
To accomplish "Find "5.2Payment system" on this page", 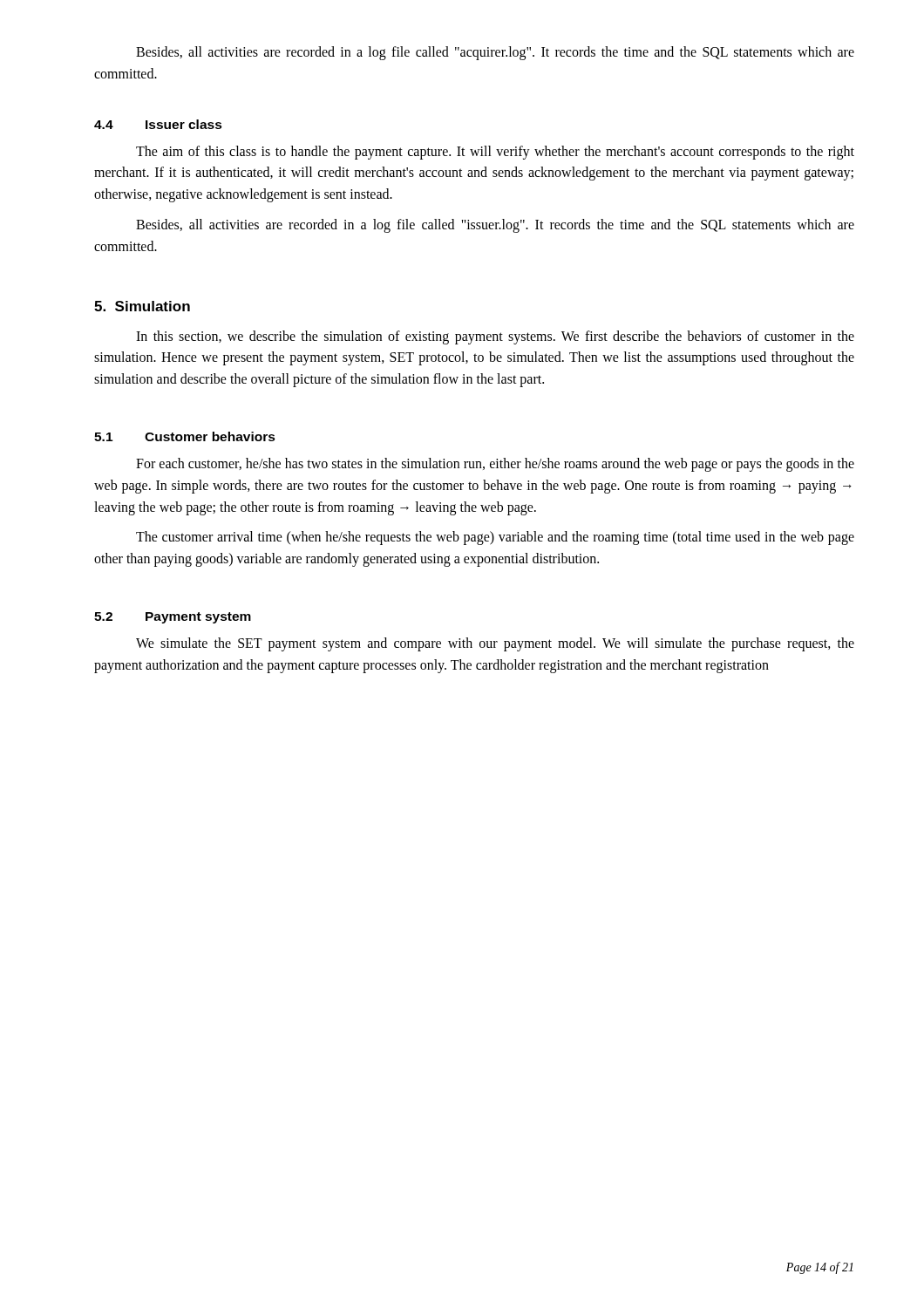I will (173, 616).
